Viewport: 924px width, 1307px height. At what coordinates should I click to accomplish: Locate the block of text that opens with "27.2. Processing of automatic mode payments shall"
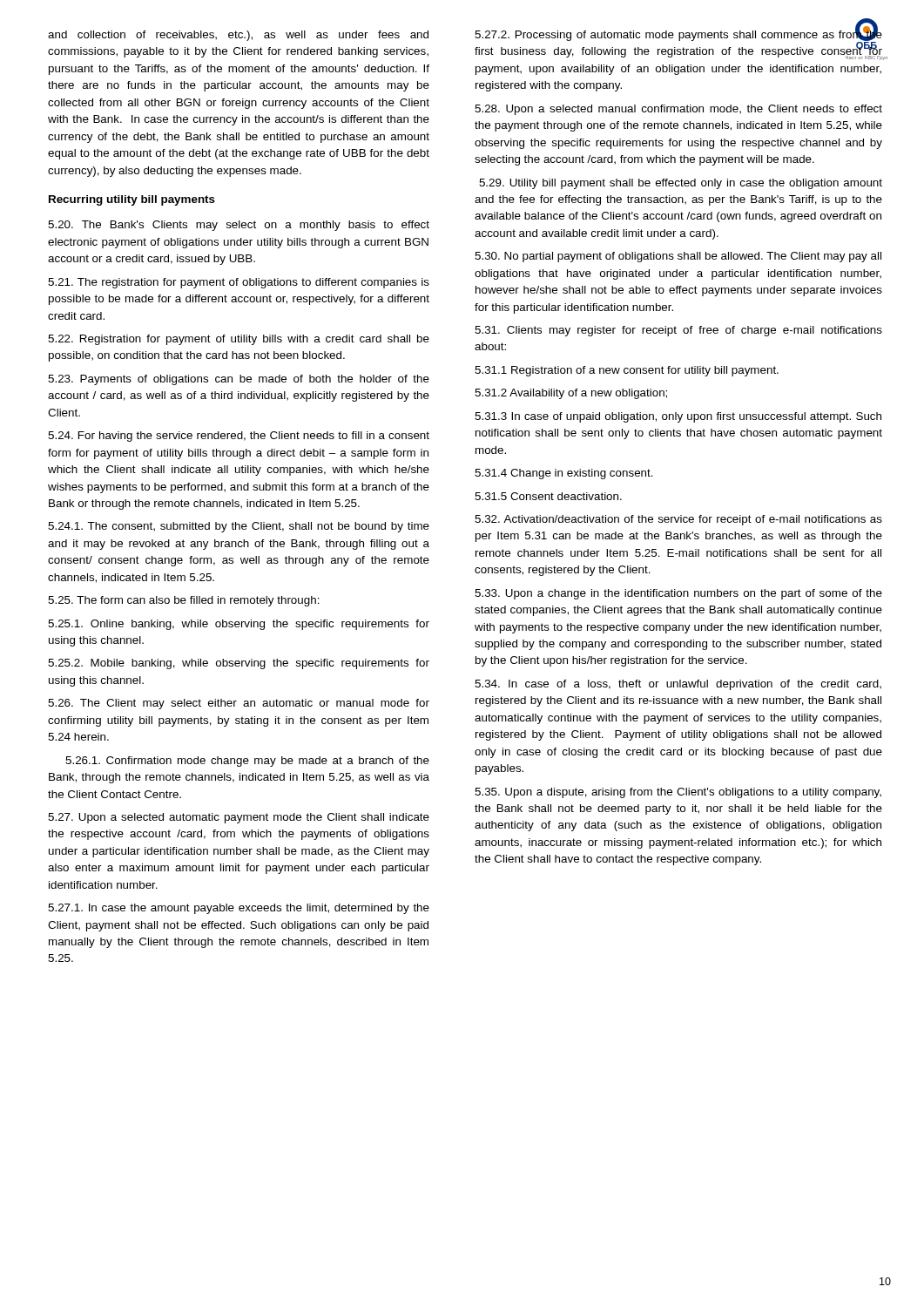click(x=678, y=447)
